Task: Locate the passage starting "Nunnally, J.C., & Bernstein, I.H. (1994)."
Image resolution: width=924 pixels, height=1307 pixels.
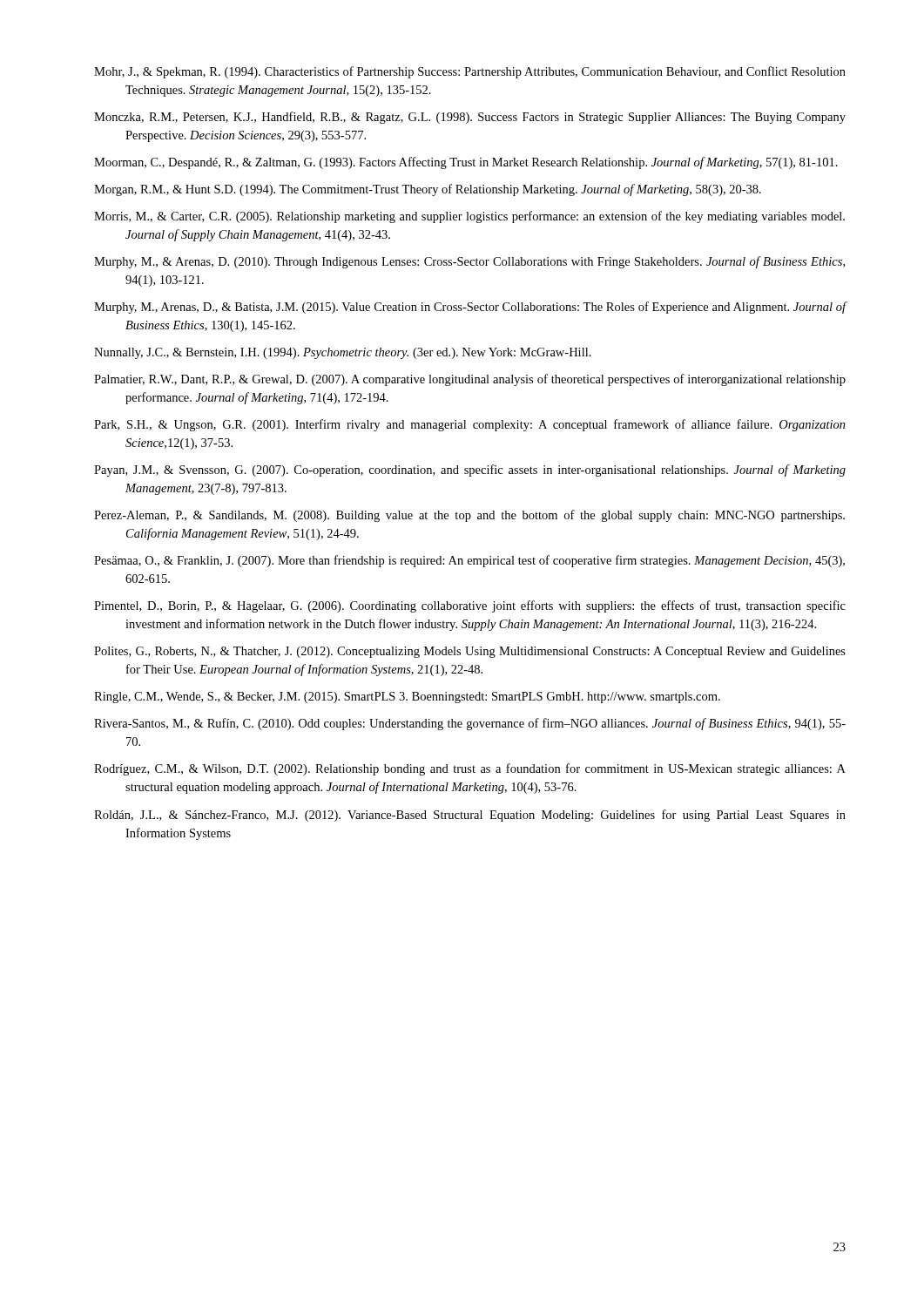Action: point(343,352)
